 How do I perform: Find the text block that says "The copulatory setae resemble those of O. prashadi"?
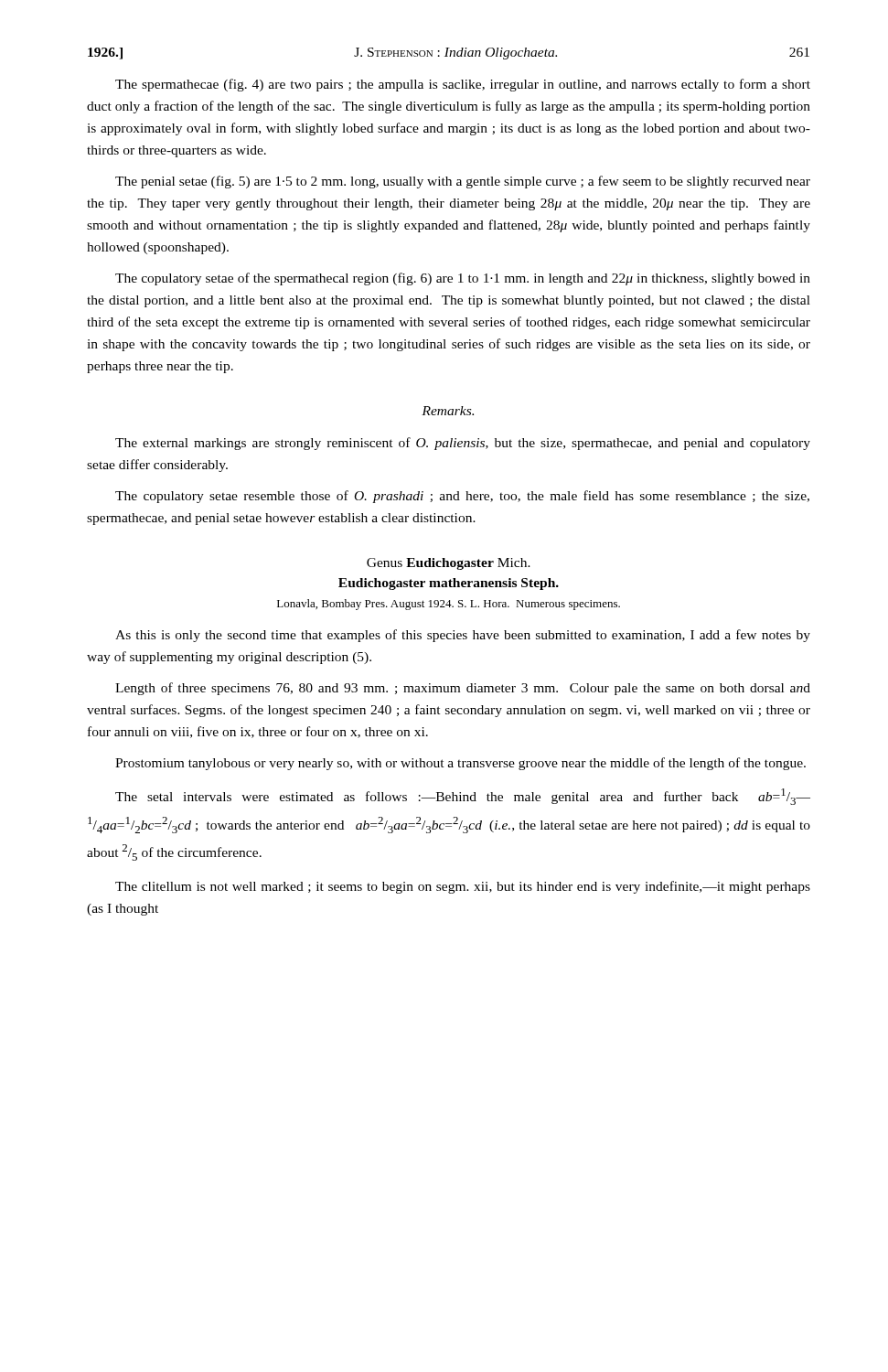(x=449, y=506)
